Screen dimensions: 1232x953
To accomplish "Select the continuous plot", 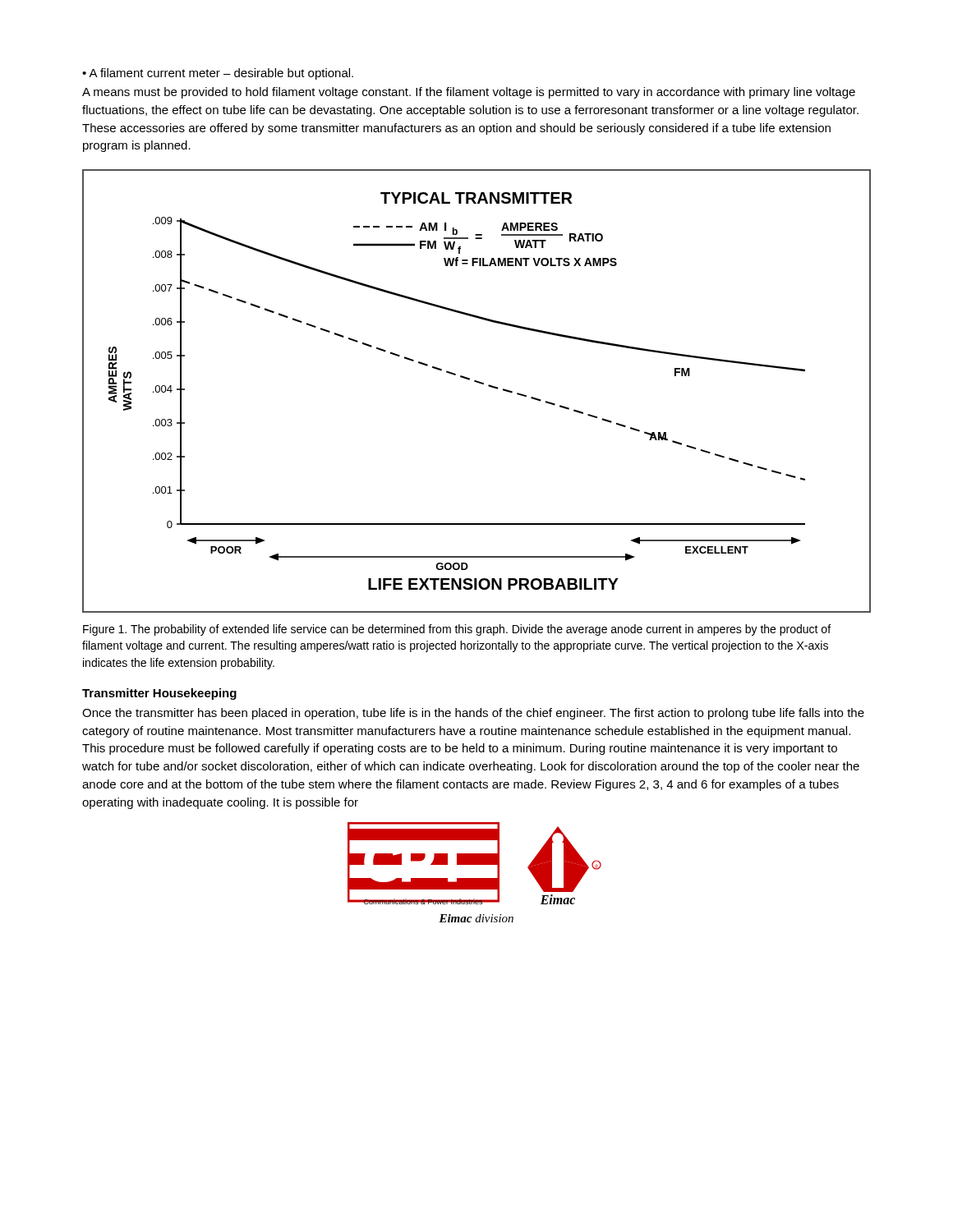I will point(476,391).
